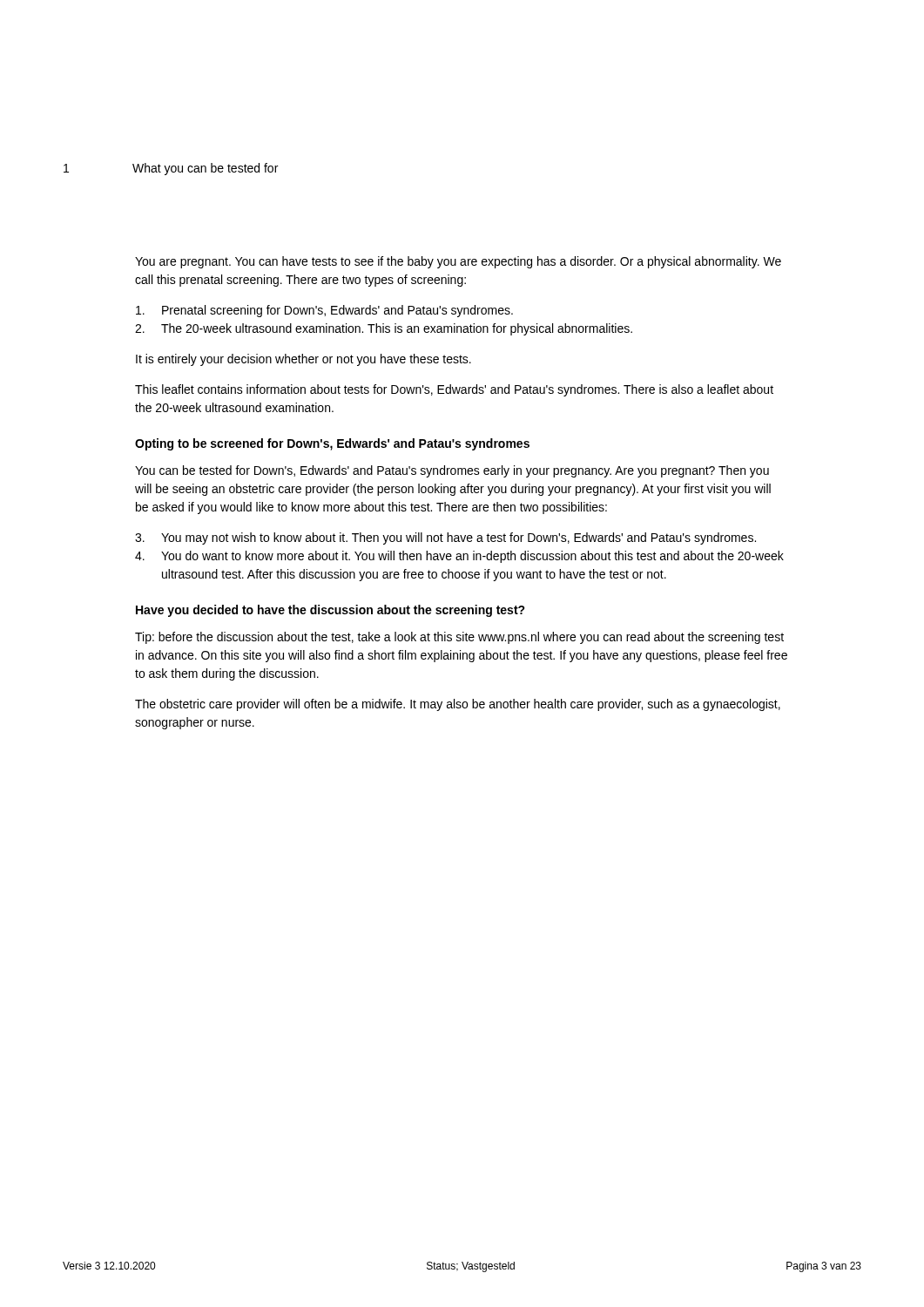Screen dimensions: 1307x924
Task: Point to "1 What you can be tested for"
Action: [170, 168]
